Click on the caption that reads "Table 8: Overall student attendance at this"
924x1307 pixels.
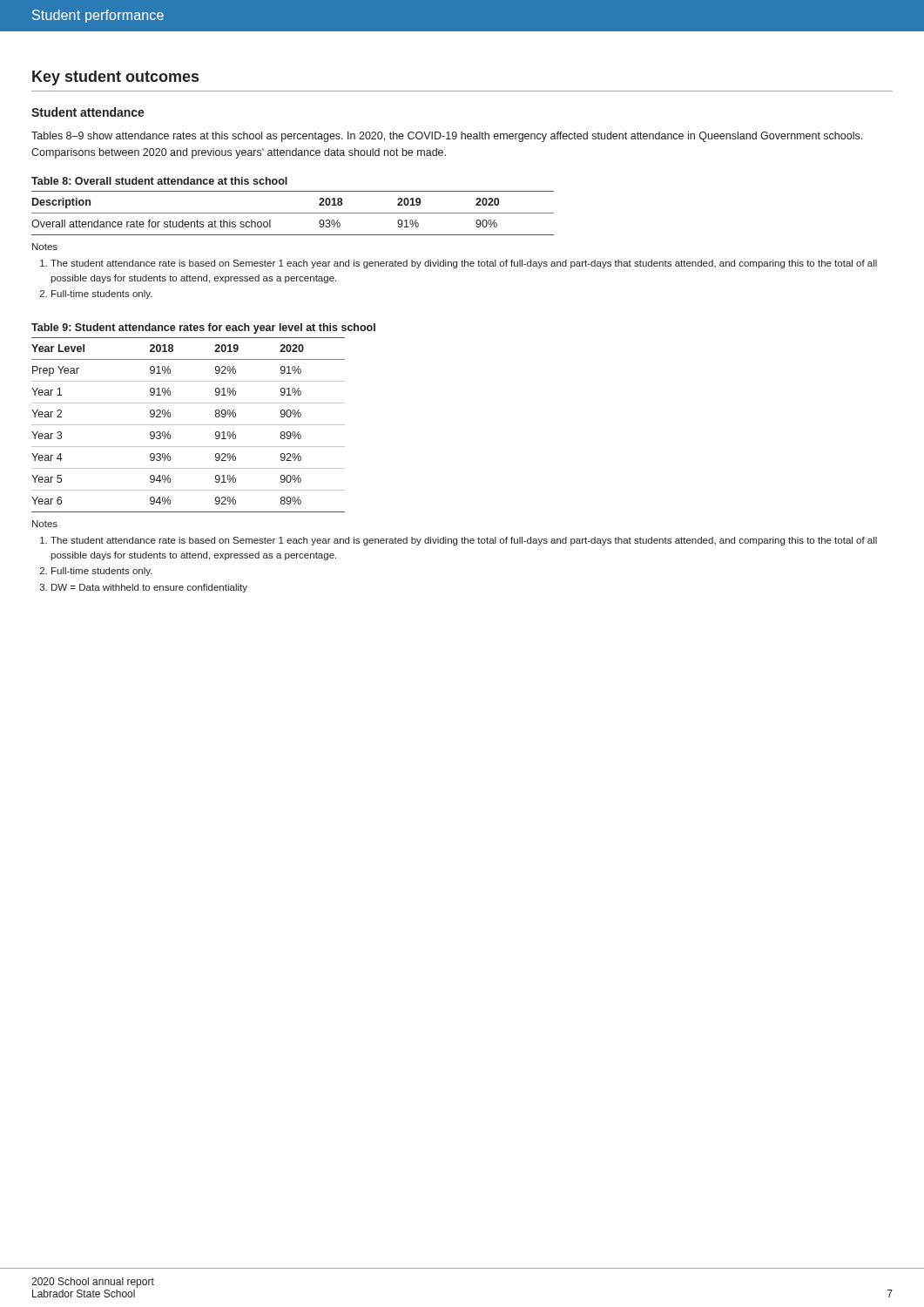pyautogui.click(x=159, y=181)
